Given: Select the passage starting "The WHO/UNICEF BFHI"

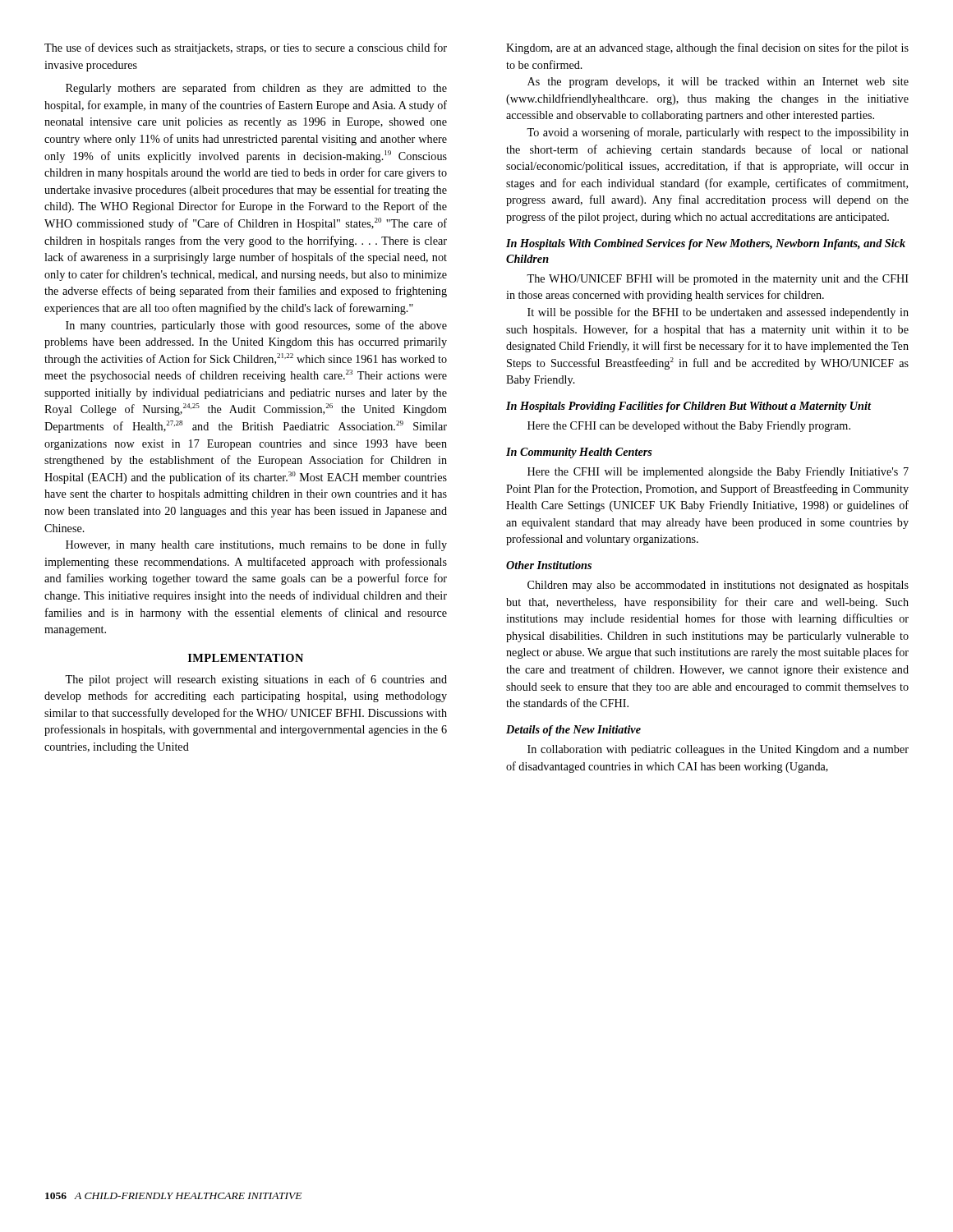Looking at the screenshot, I should point(707,287).
